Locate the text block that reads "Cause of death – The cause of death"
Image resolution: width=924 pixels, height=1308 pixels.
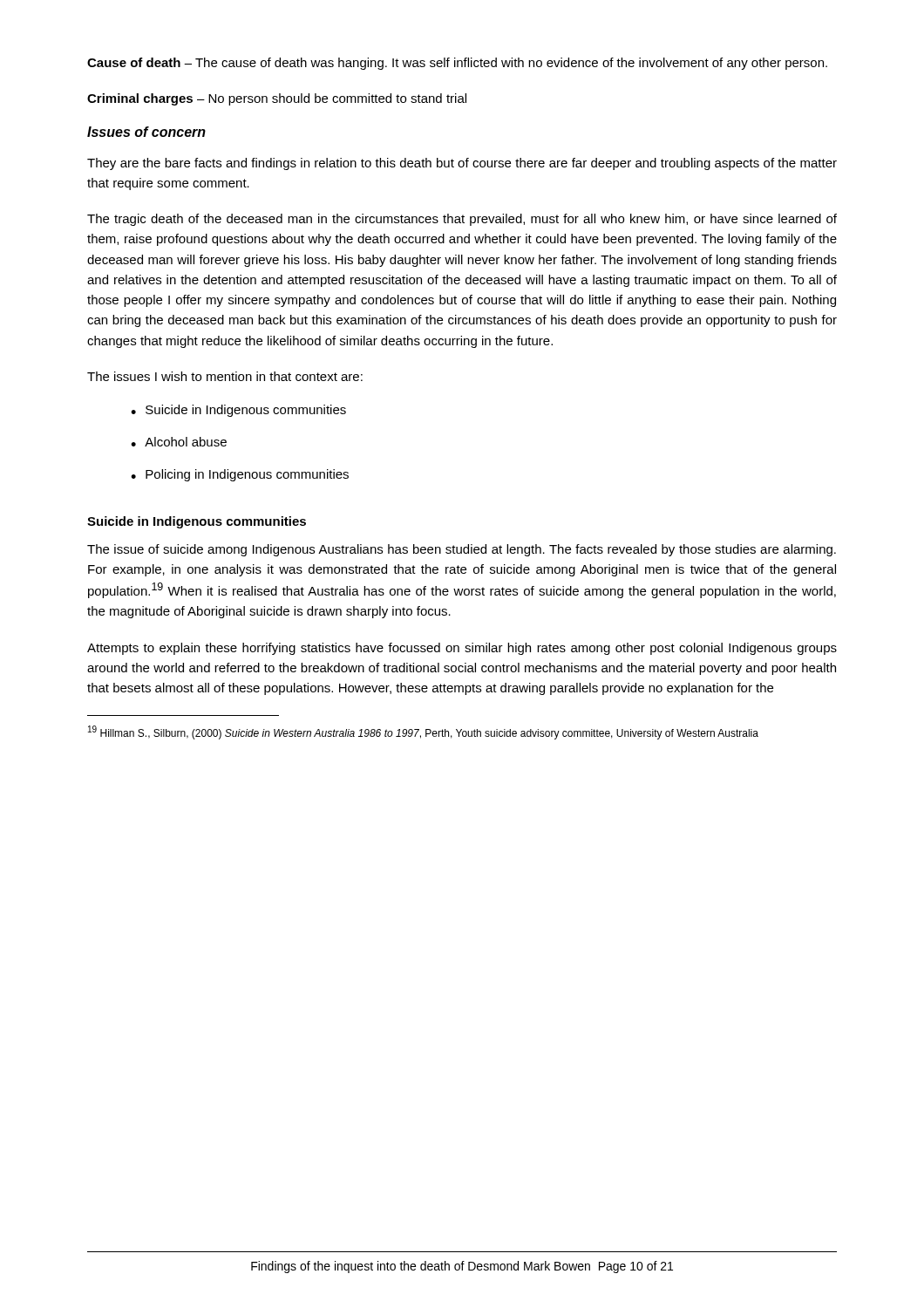[x=462, y=62]
